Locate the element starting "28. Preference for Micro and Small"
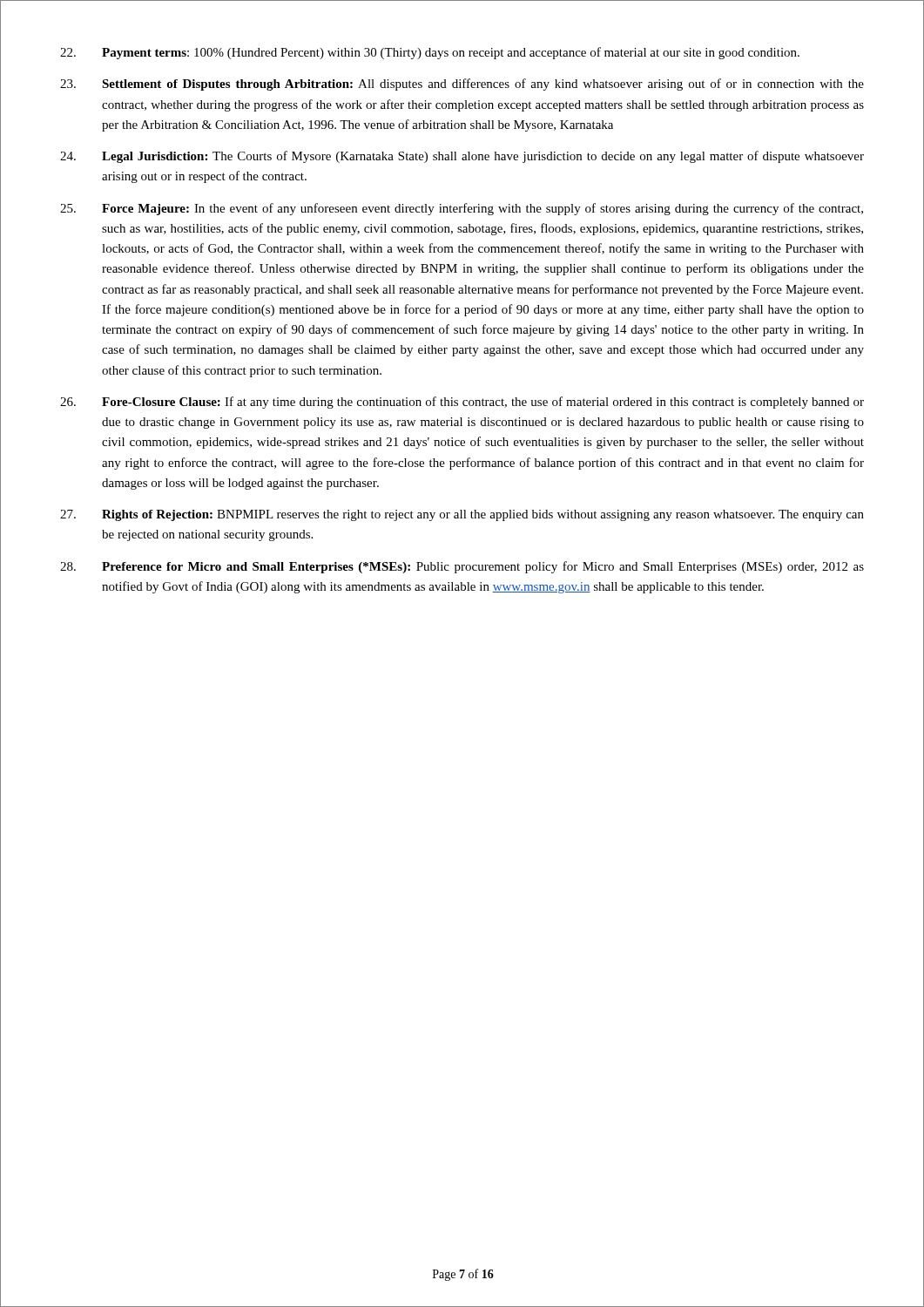Viewport: 924px width, 1307px height. click(462, 577)
